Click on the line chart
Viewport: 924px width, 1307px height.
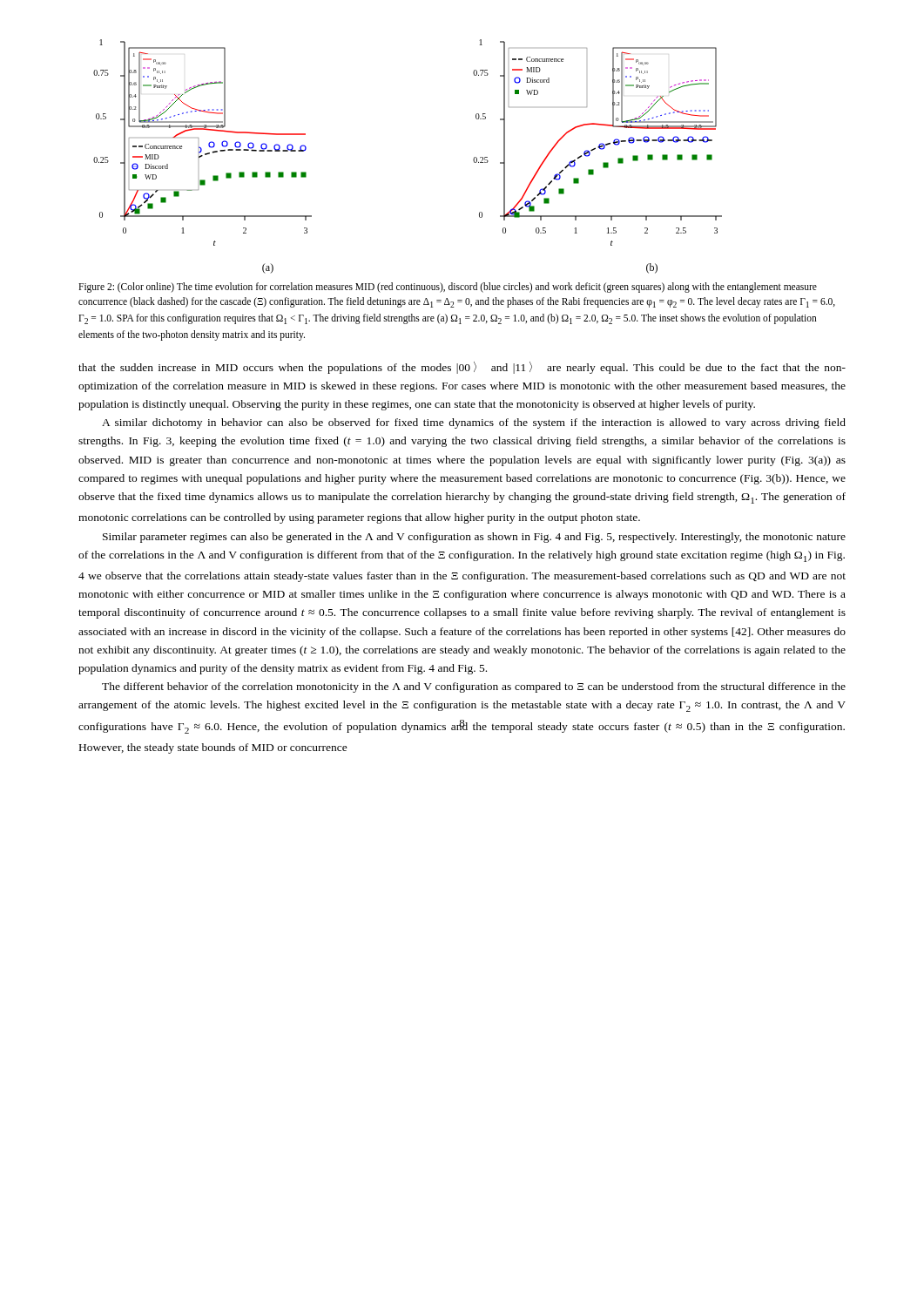[462, 150]
